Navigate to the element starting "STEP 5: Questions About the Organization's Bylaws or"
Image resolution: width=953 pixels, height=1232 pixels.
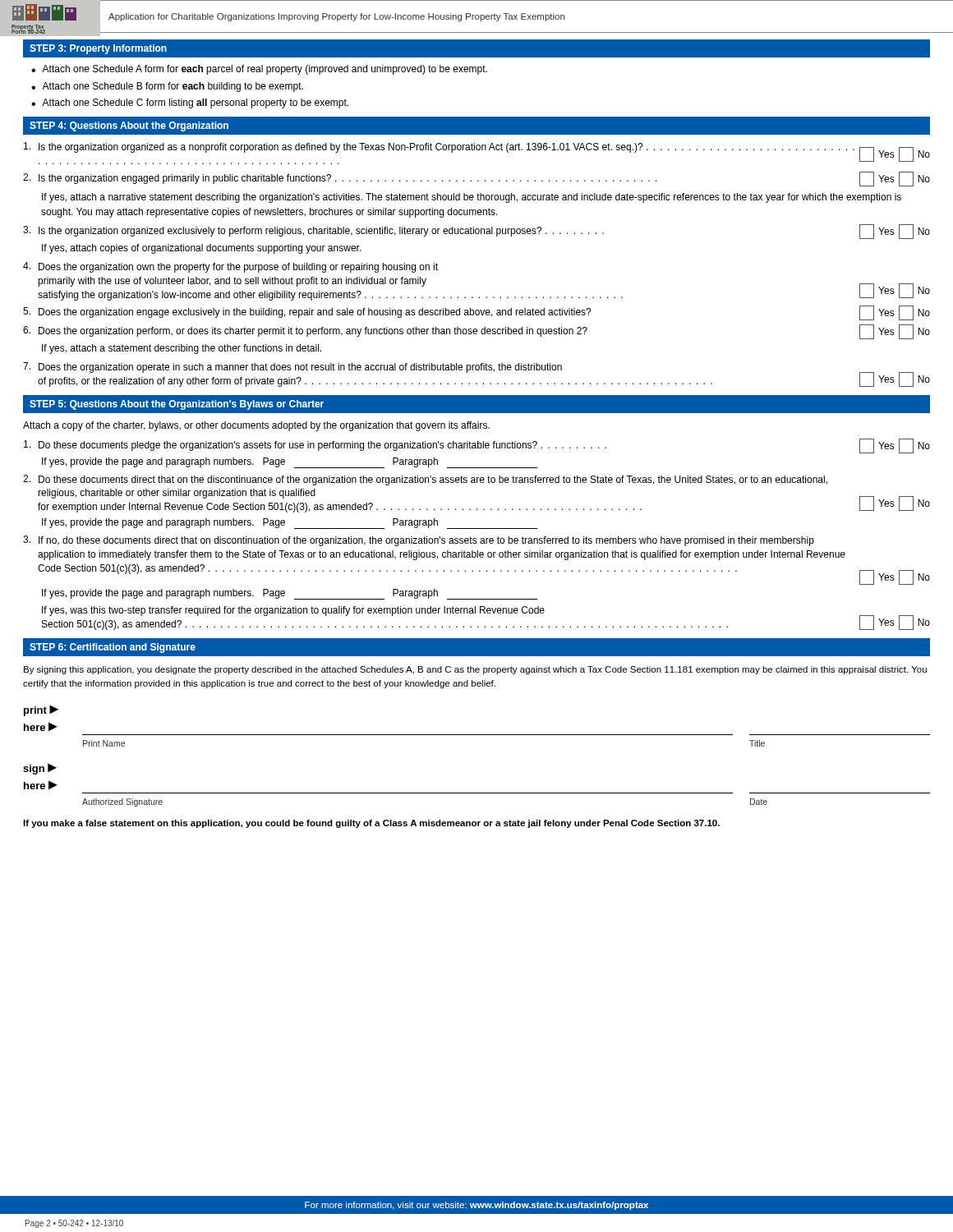(x=177, y=404)
